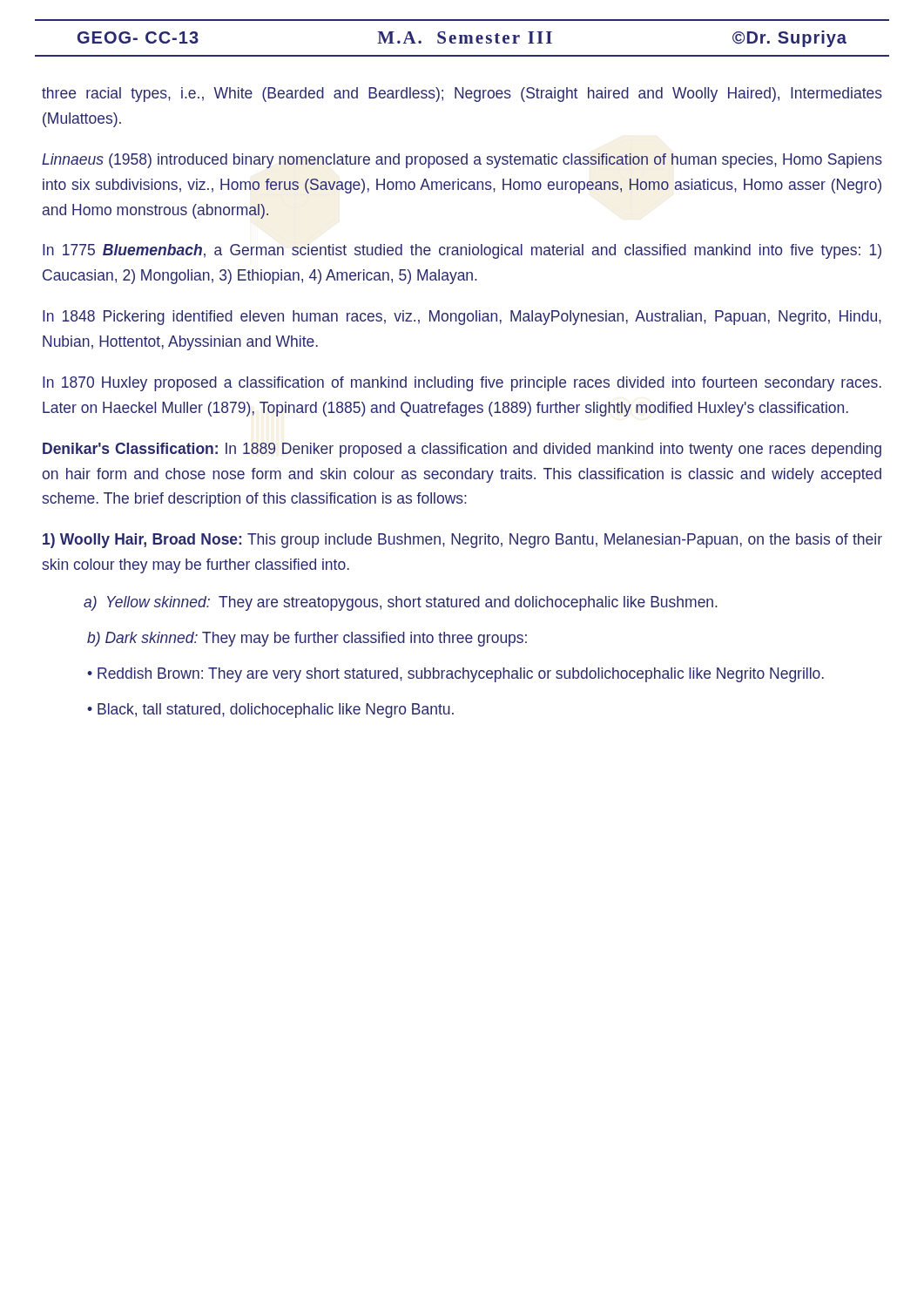This screenshot has height=1307, width=924.
Task: Find the element starting "In 1870 Huxley proposed a classification"
Action: click(462, 395)
